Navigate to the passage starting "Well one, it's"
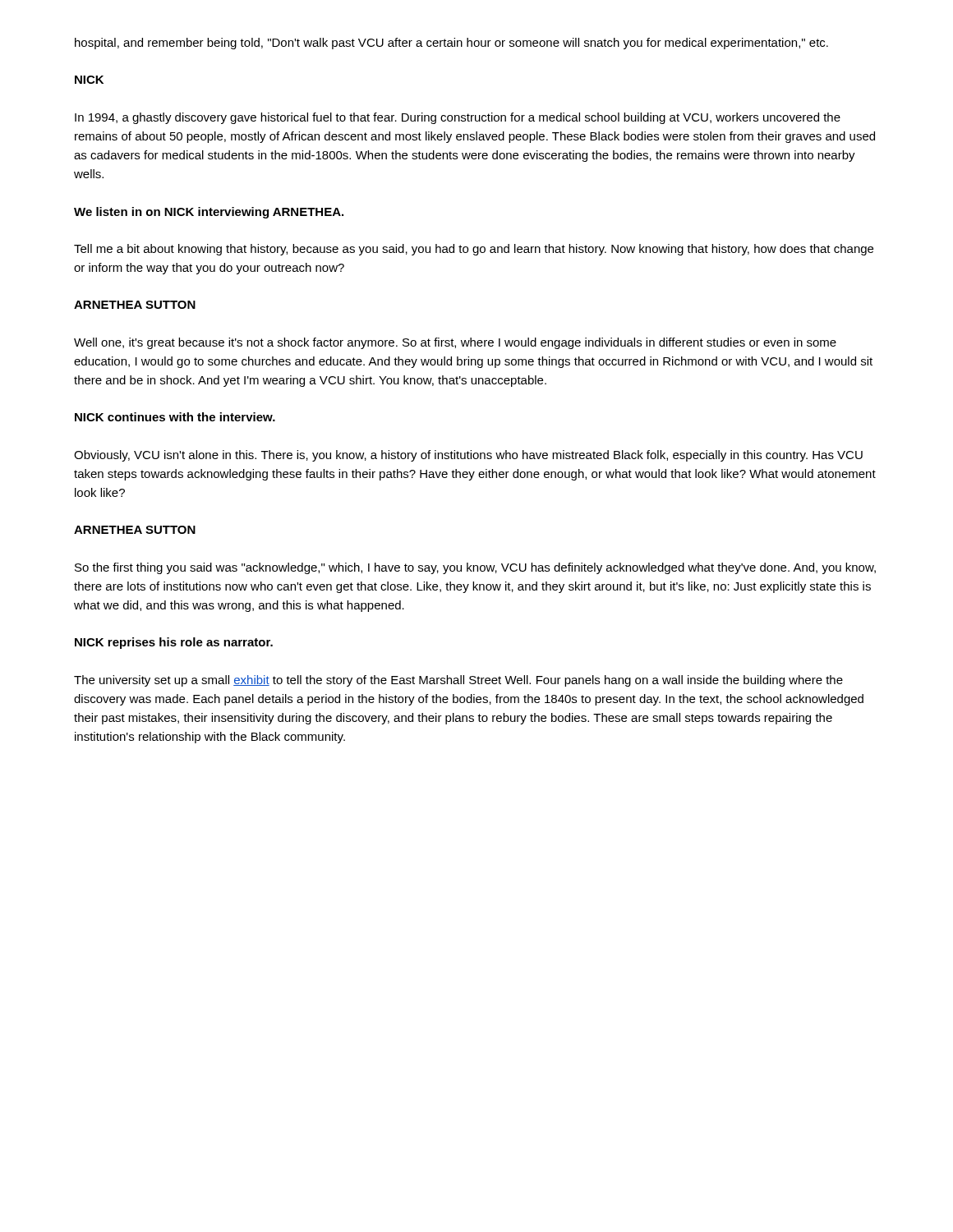This screenshot has width=953, height=1232. click(476, 361)
